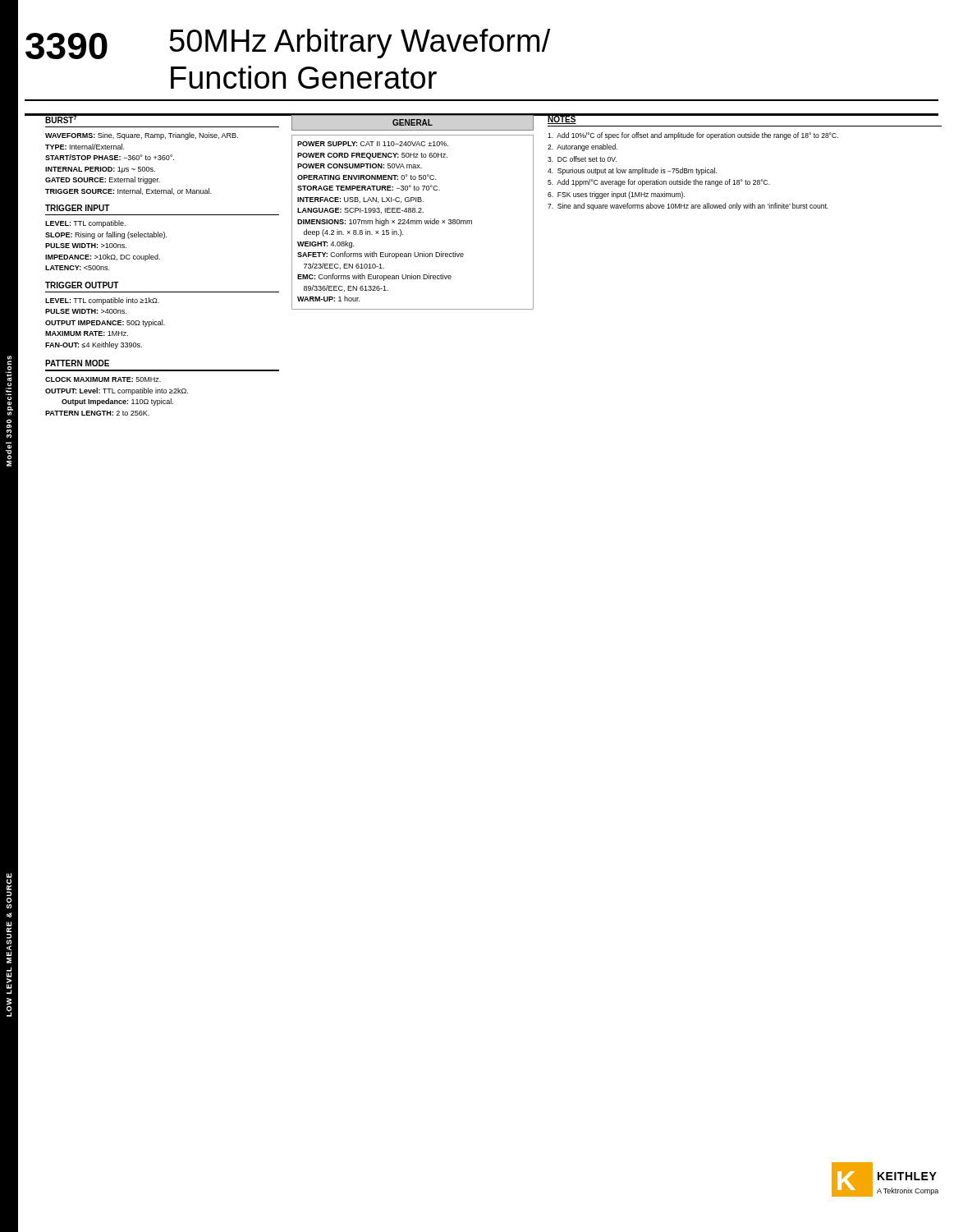Select the logo
Image resolution: width=963 pixels, height=1232 pixels.
point(885,1186)
